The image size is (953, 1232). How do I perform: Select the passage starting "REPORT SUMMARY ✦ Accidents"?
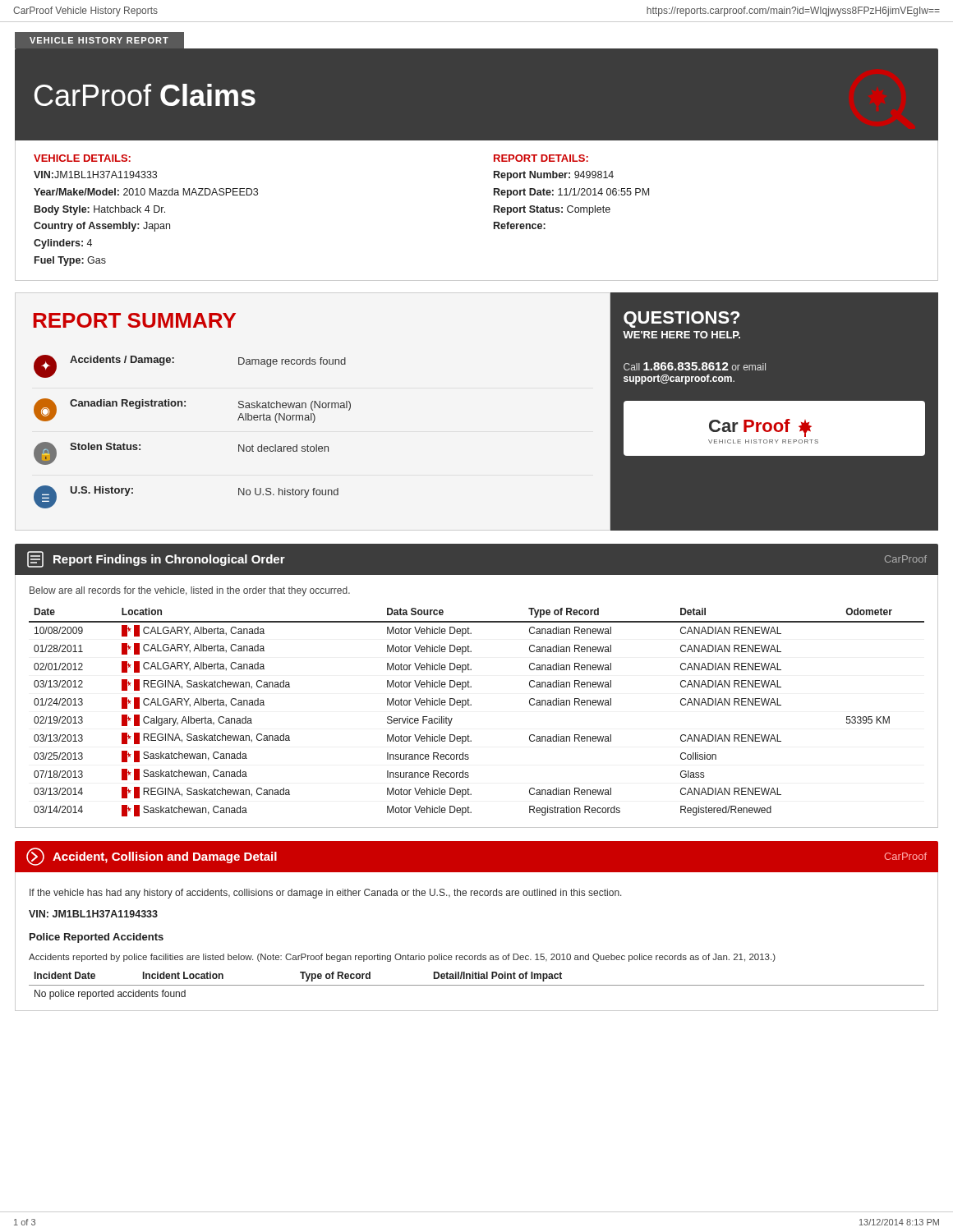pos(312,413)
